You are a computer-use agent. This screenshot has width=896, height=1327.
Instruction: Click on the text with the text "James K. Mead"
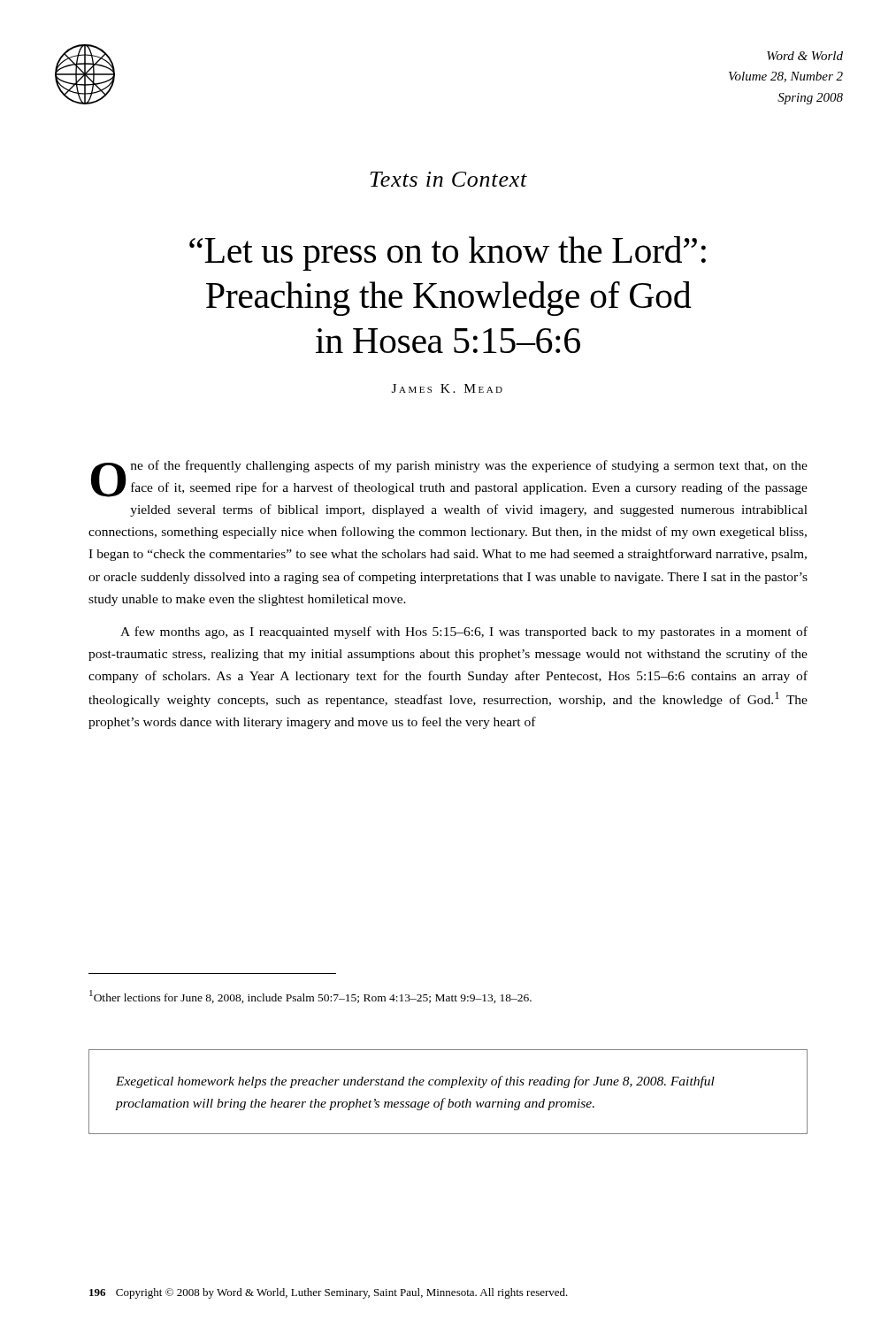point(448,388)
